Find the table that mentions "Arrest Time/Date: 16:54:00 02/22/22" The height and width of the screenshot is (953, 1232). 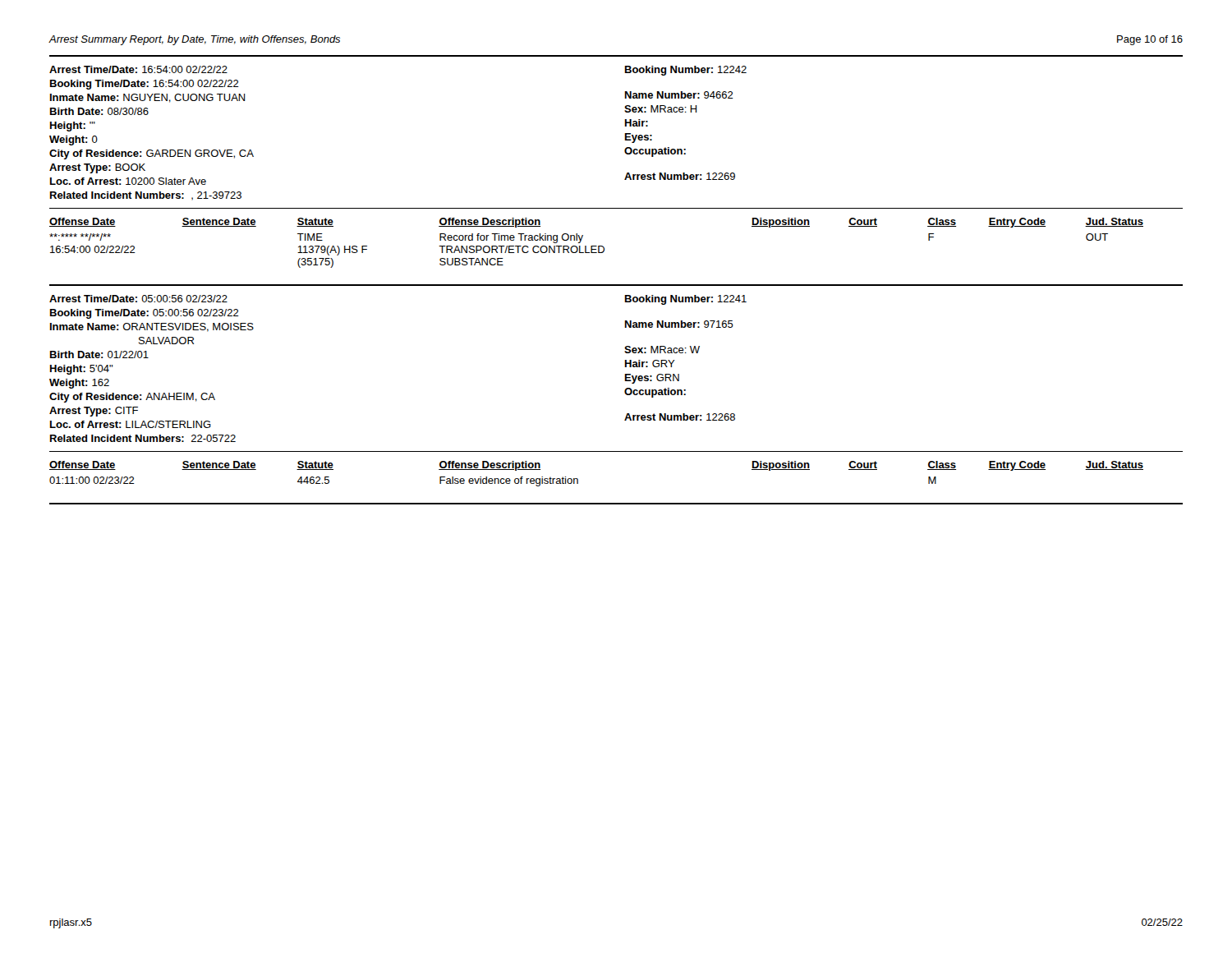pyautogui.click(x=616, y=133)
